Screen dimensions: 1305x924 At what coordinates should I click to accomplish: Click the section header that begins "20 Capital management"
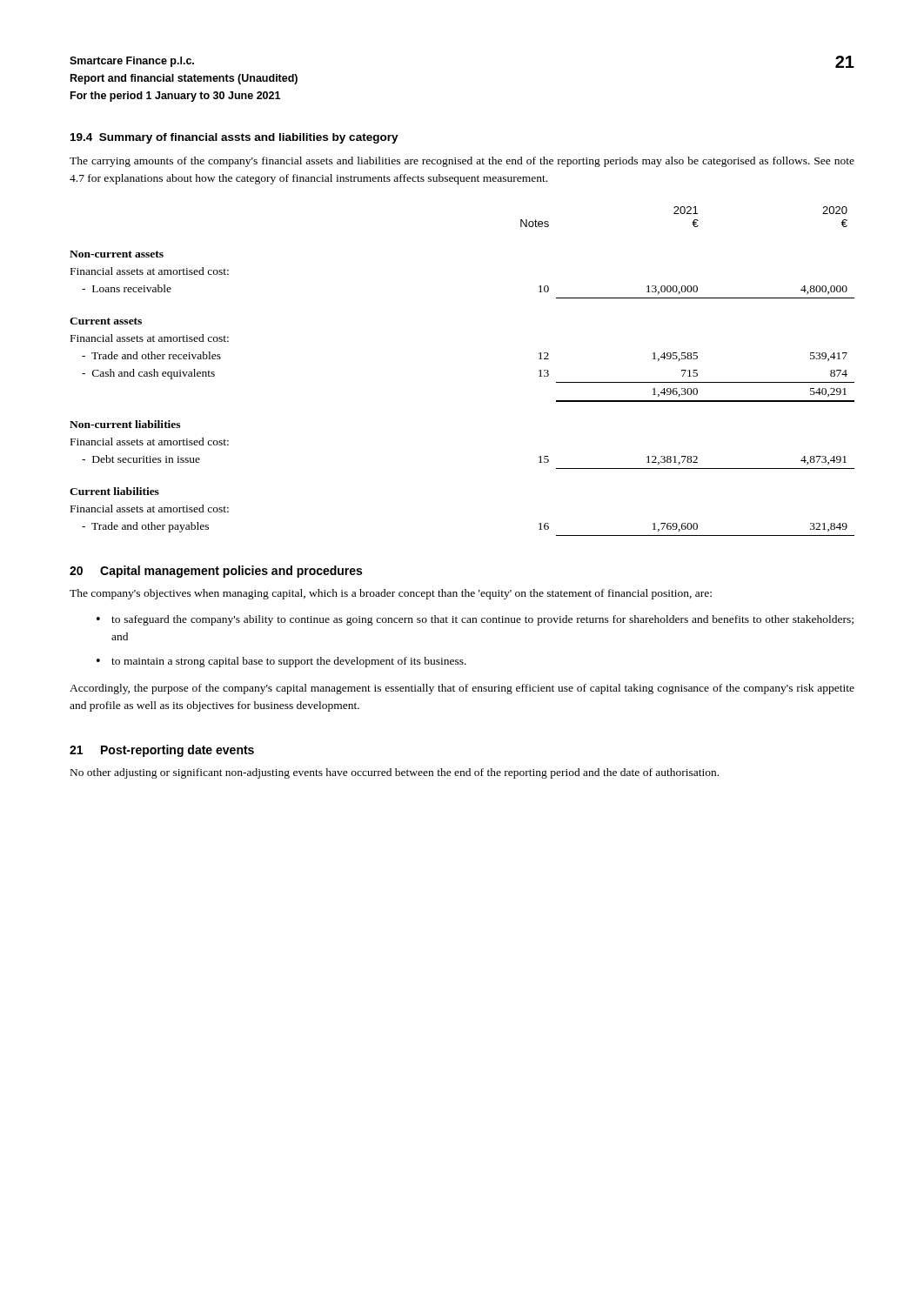pyautogui.click(x=216, y=570)
